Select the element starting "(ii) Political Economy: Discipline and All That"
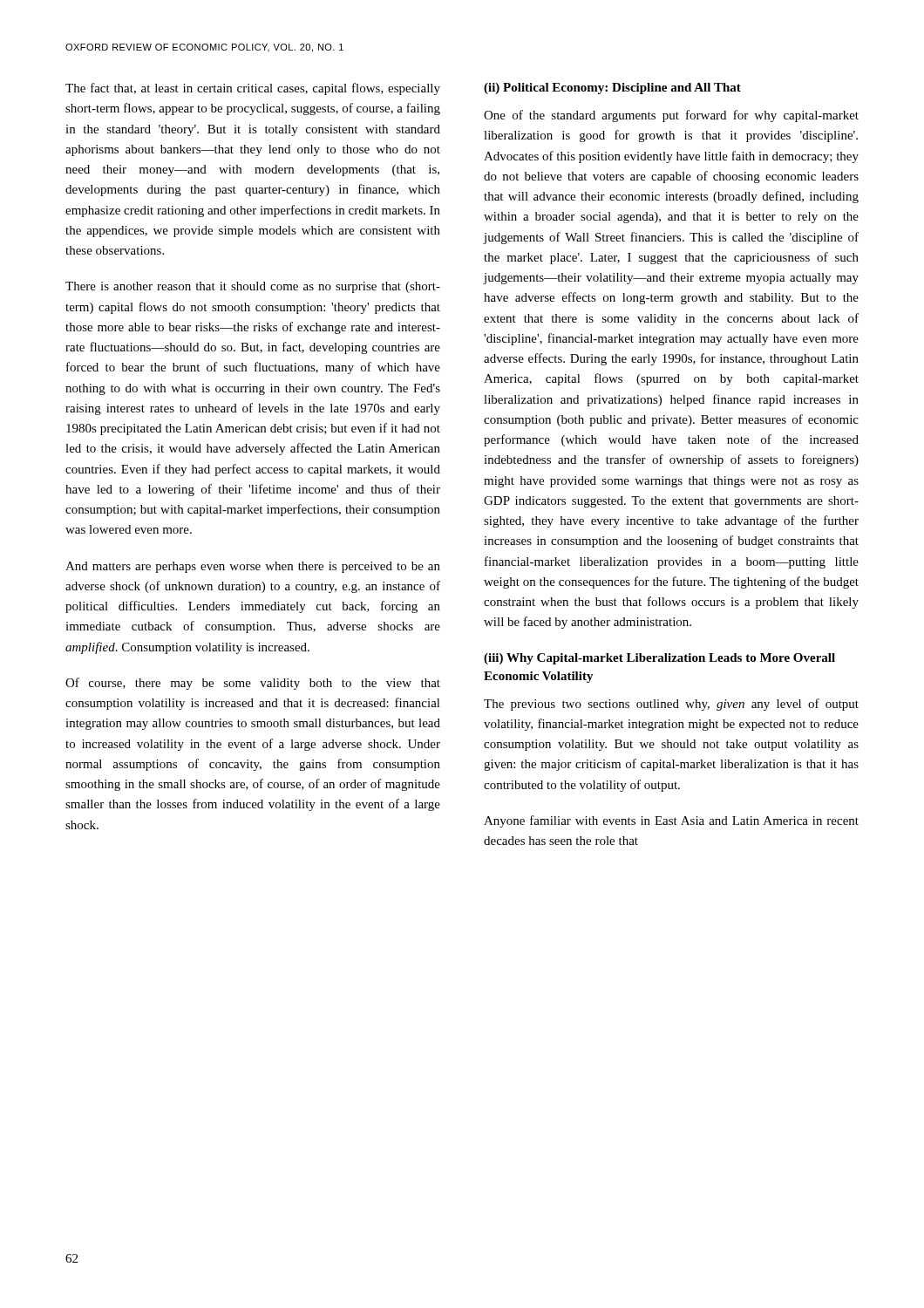This screenshot has width=924, height=1308. pyautogui.click(x=612, y=87)
